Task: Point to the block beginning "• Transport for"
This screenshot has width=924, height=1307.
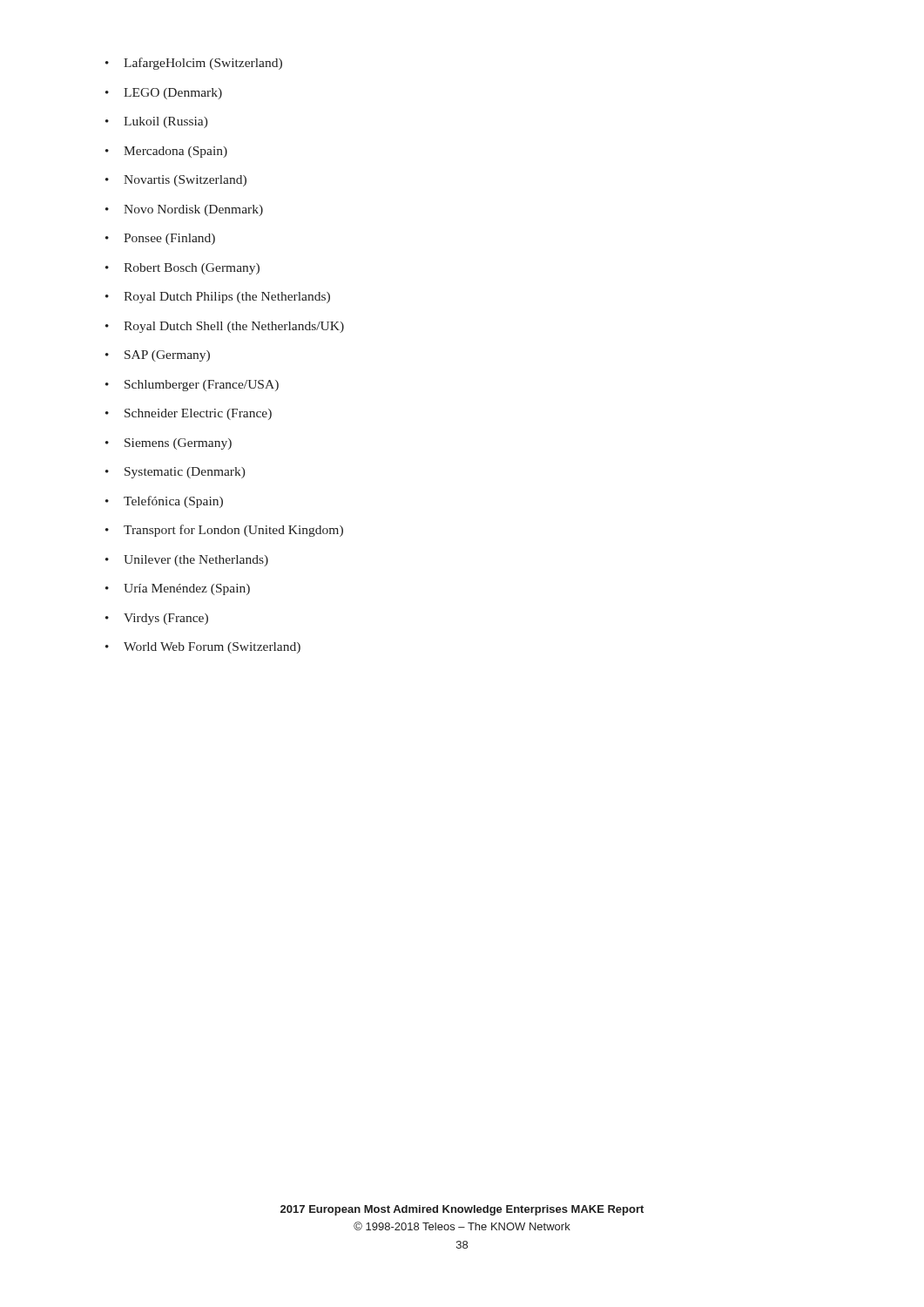Action: coord(224,530)
